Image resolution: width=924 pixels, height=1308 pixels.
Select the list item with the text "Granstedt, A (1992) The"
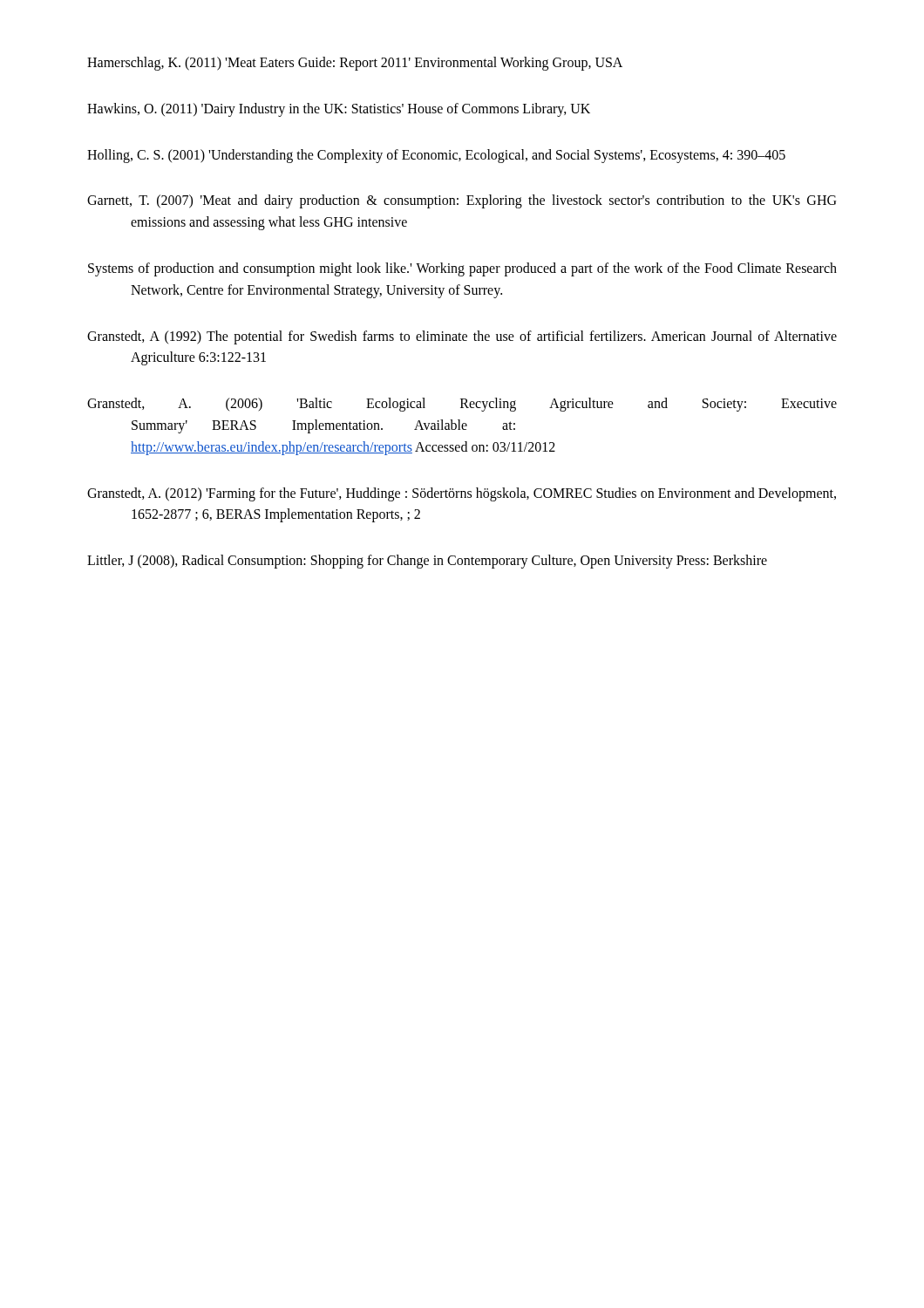462,347
